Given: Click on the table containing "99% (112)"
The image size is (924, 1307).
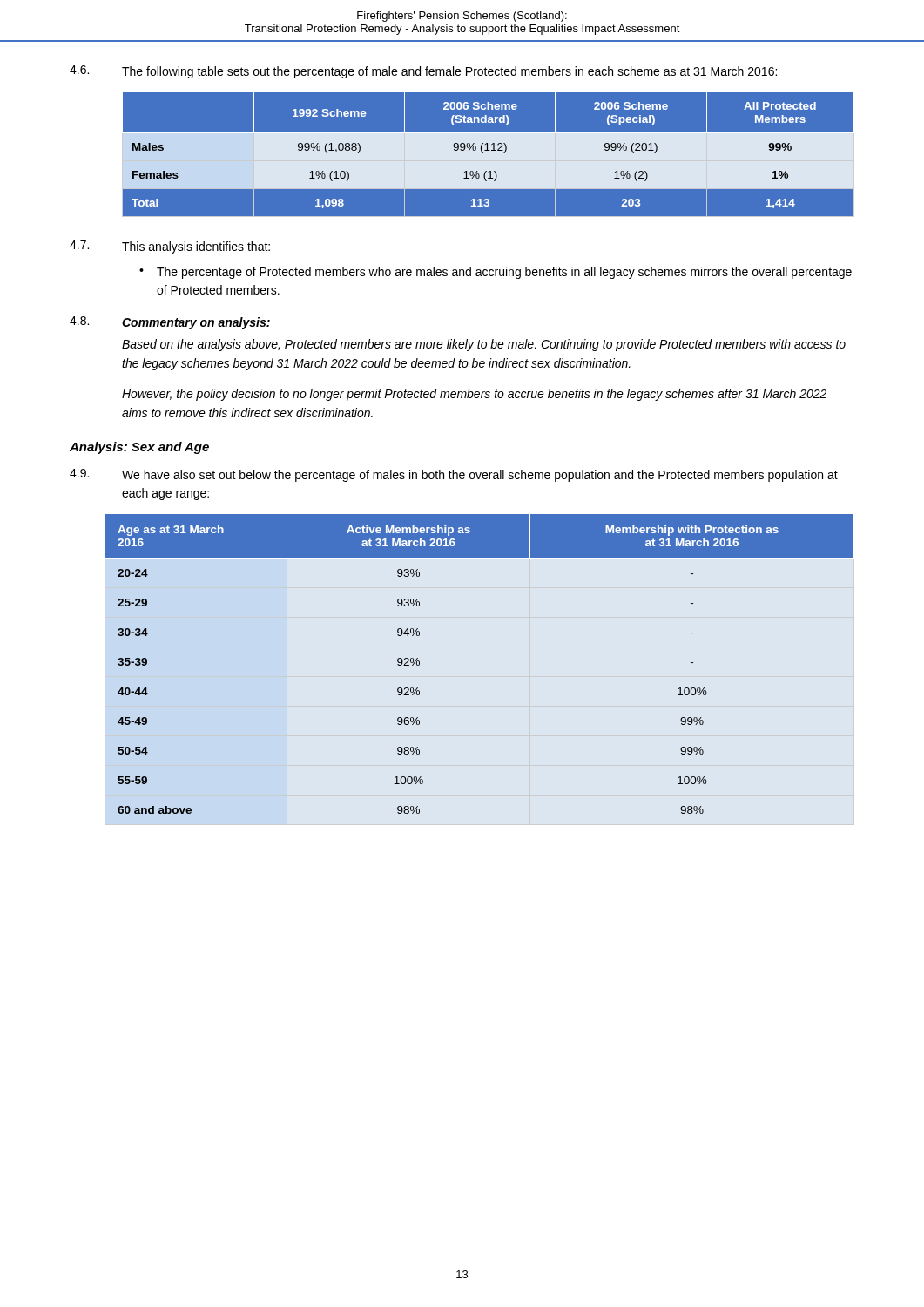Looking at the screenshot, I should pyautogui.click(x=488, y=154).
